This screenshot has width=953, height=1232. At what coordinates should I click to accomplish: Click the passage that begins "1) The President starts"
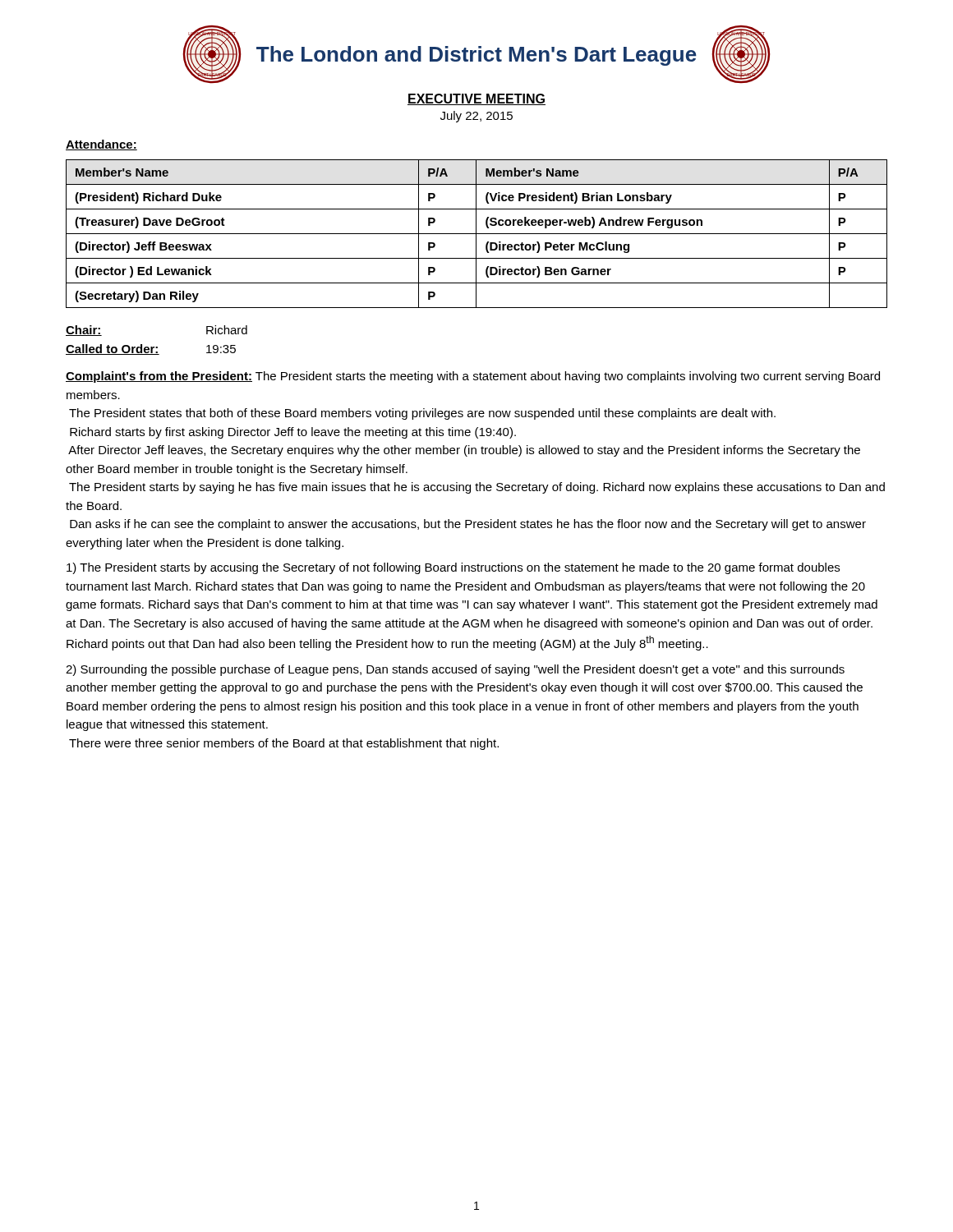472,605
